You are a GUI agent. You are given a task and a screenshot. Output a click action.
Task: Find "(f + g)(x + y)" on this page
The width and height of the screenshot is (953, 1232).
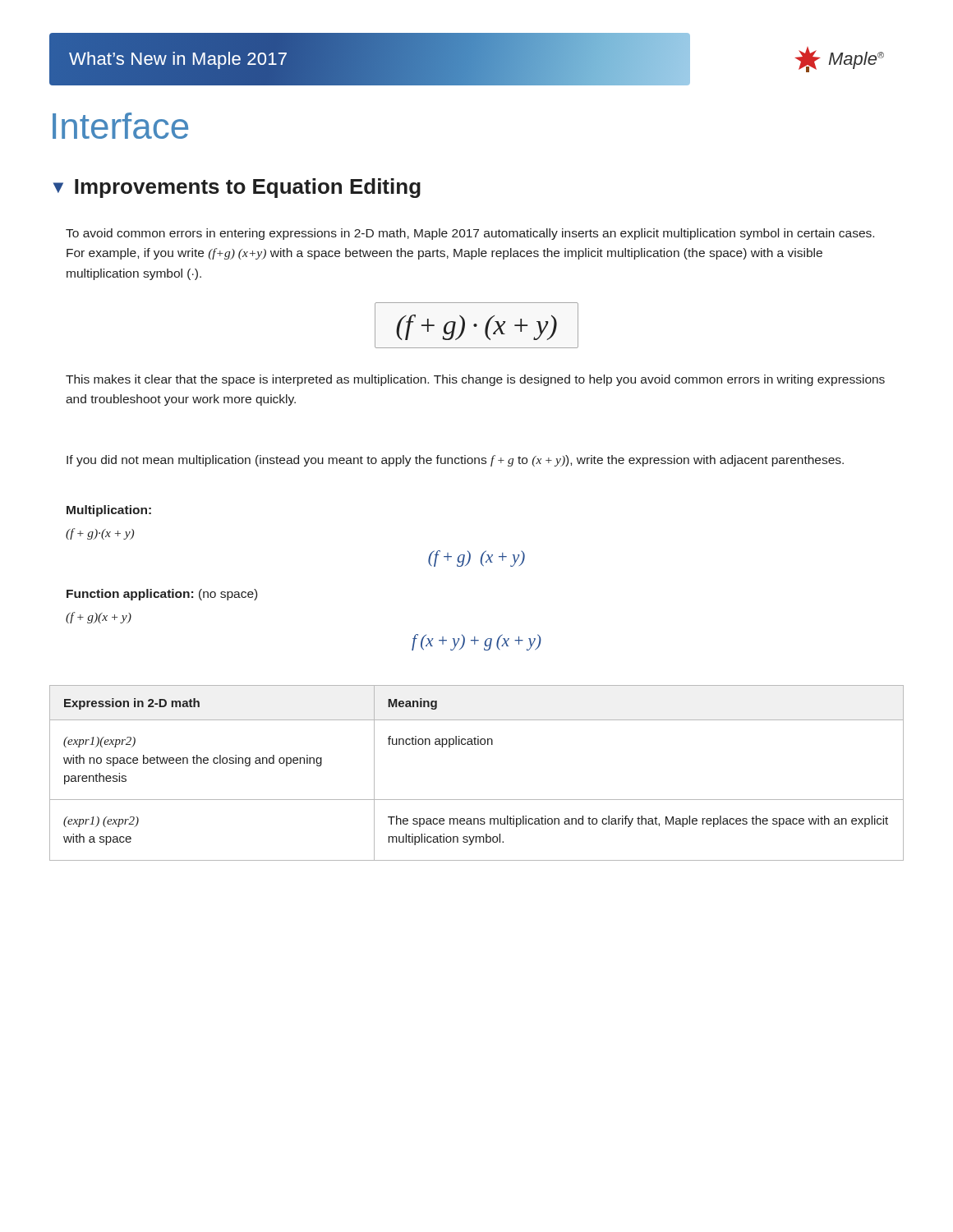pyautogui.click(x=99, y=616)
